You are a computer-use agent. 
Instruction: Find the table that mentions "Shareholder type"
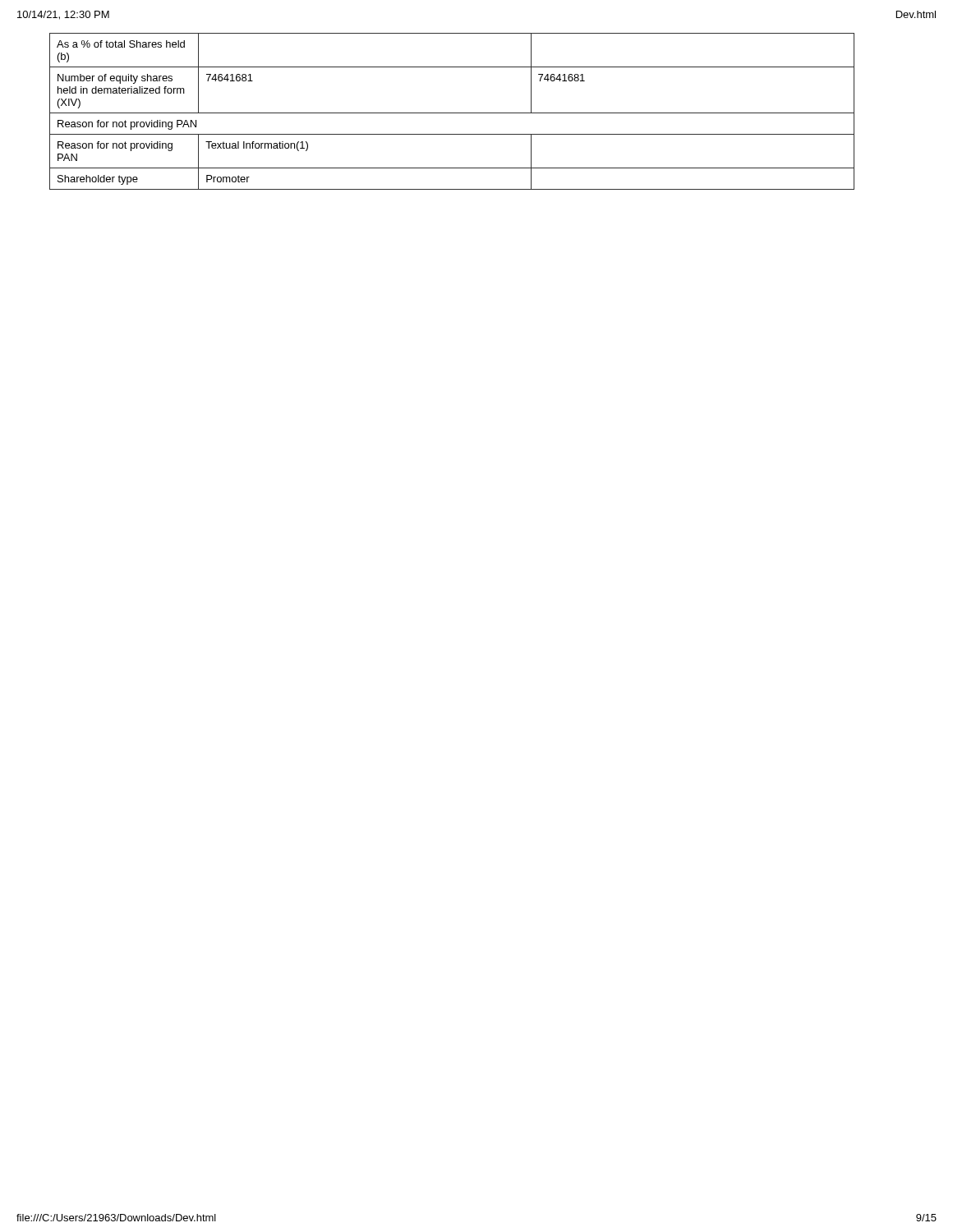tap(452, 111)
